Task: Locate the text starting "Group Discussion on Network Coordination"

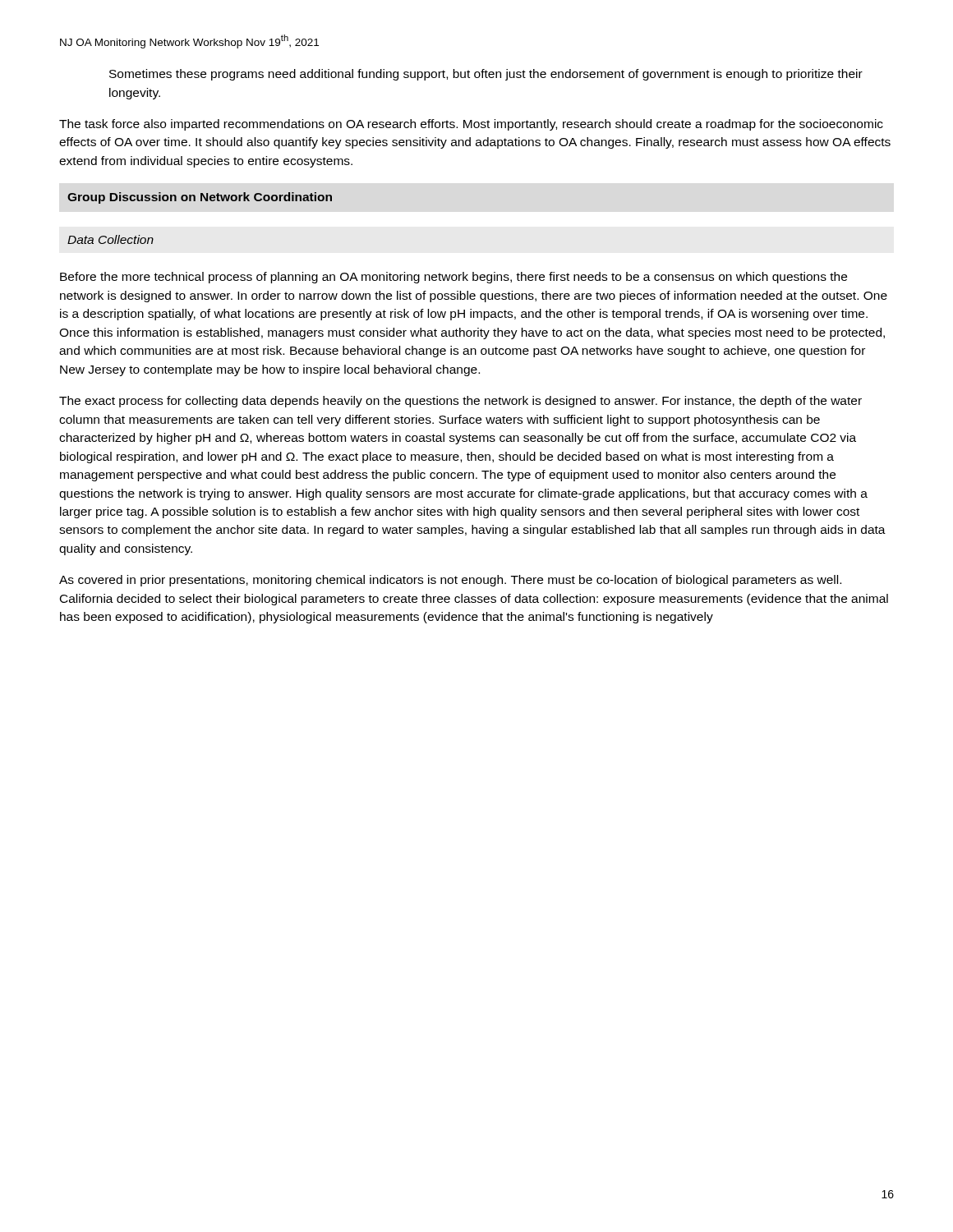Action: 200,197
